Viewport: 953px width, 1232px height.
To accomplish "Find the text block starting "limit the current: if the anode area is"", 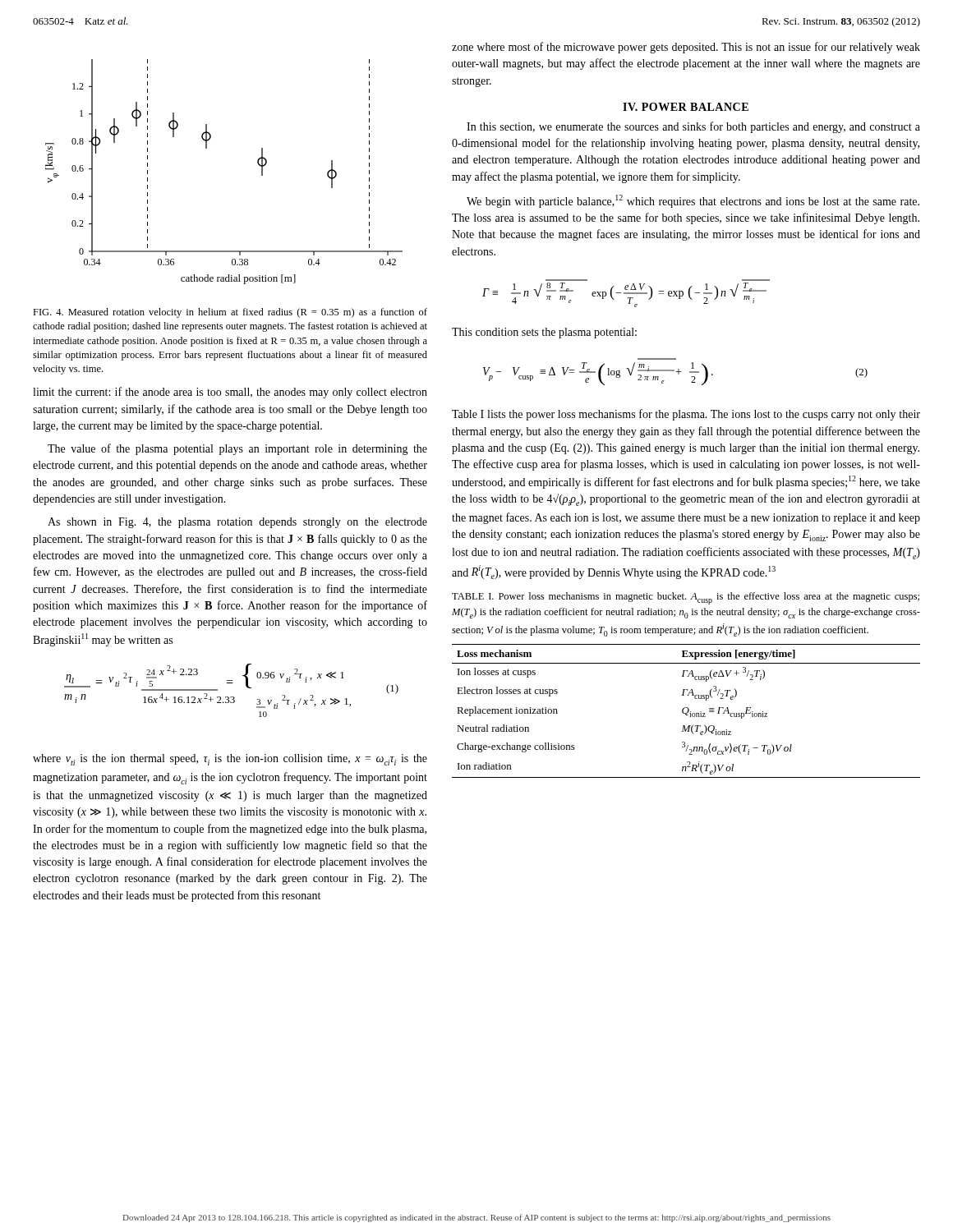I will [x=230, y=517].
